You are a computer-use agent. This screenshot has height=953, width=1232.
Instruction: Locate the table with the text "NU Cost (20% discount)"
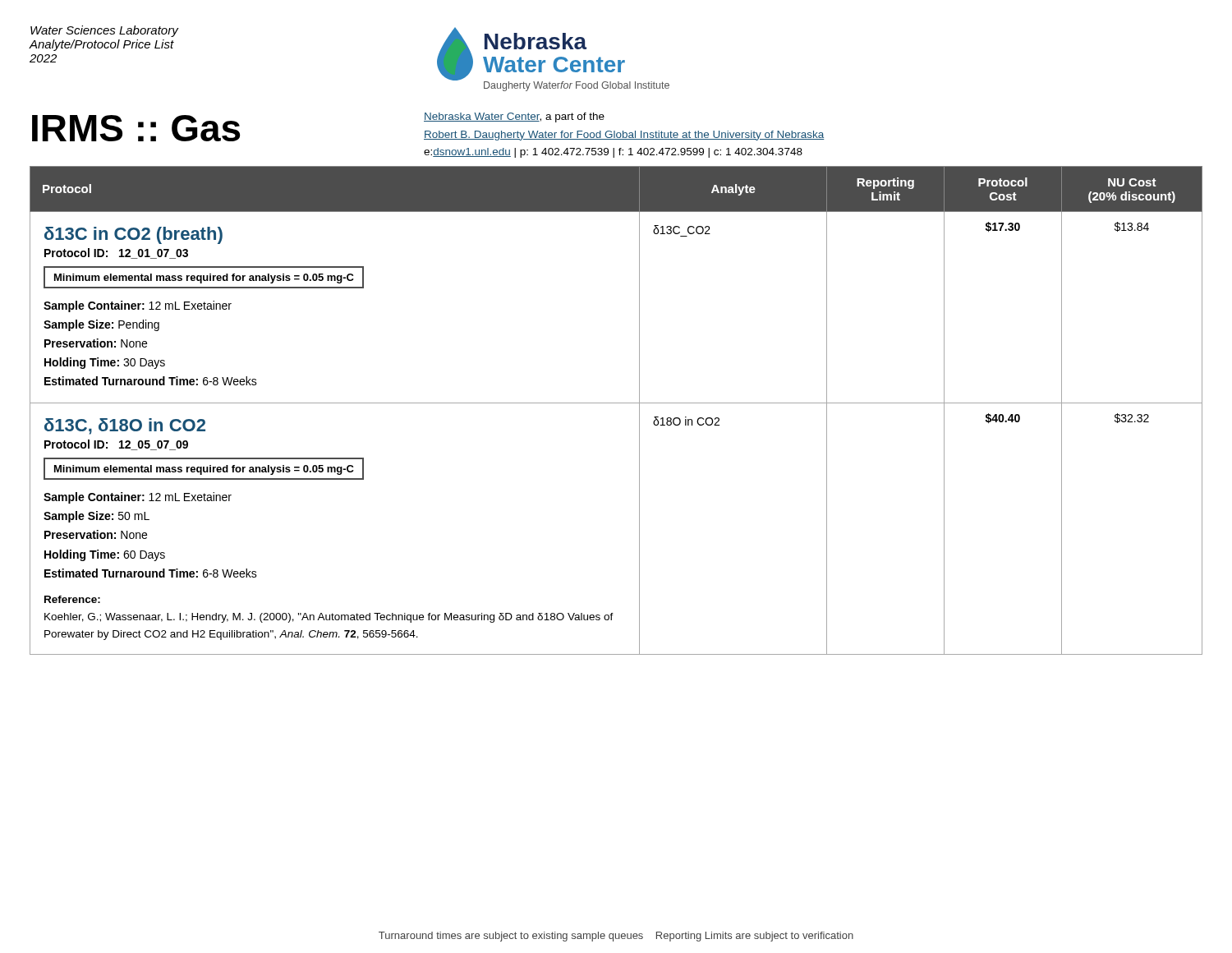(x=616, y=410)
